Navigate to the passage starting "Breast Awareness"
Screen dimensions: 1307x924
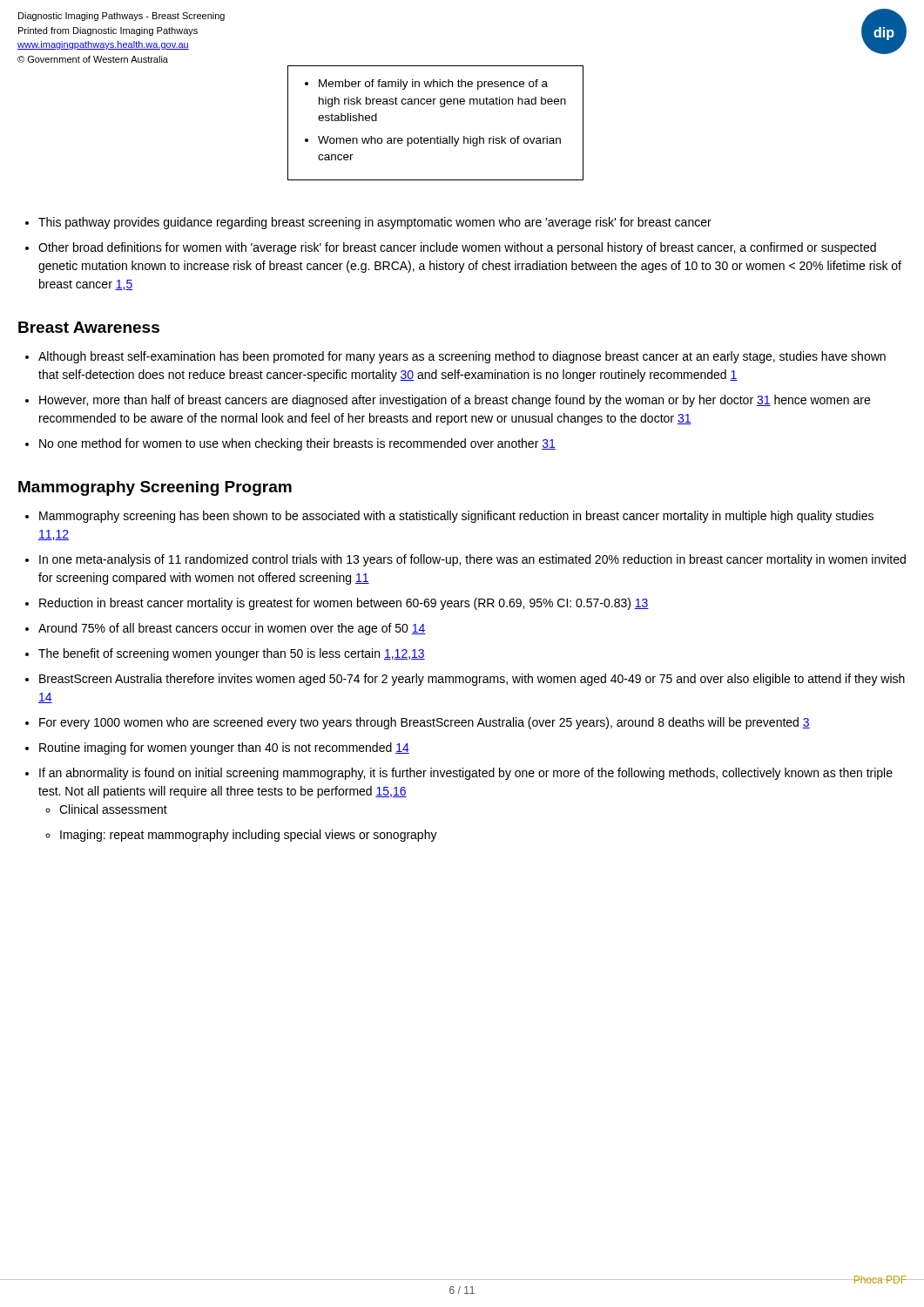[89, 327]
